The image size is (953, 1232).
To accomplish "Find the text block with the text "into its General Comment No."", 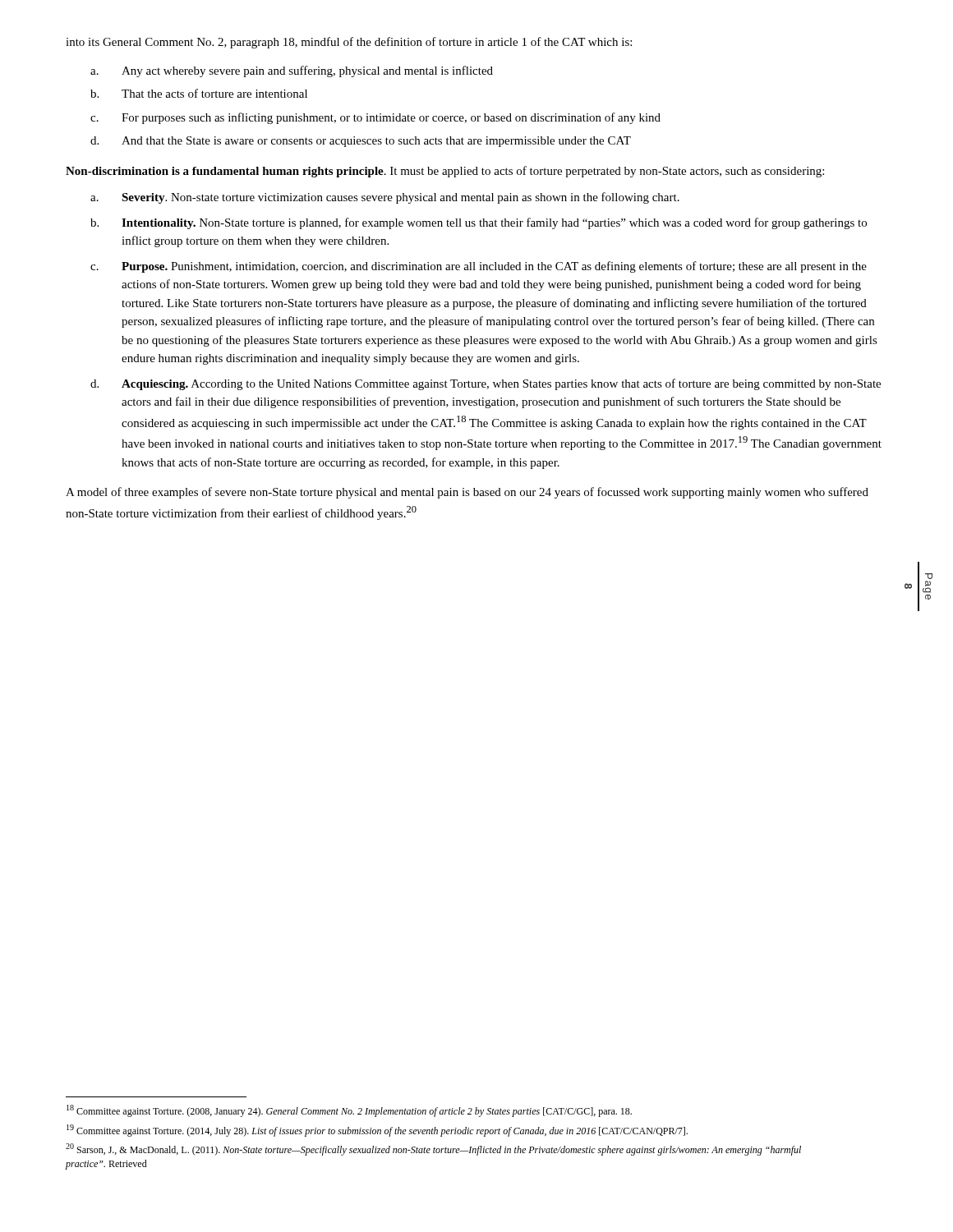I will pos(349,42).
